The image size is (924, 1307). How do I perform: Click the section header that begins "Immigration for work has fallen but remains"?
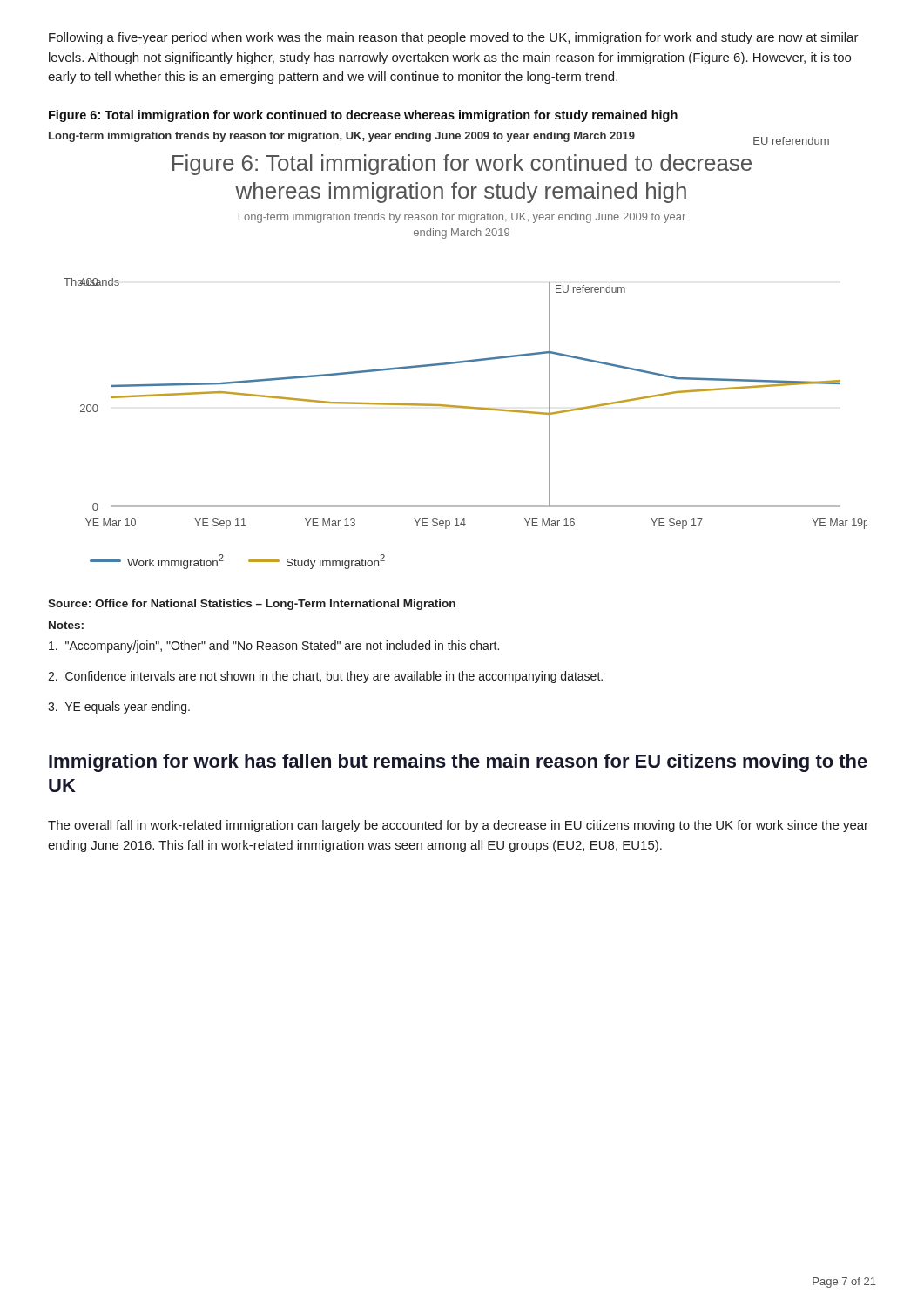(x=458, y=773)
